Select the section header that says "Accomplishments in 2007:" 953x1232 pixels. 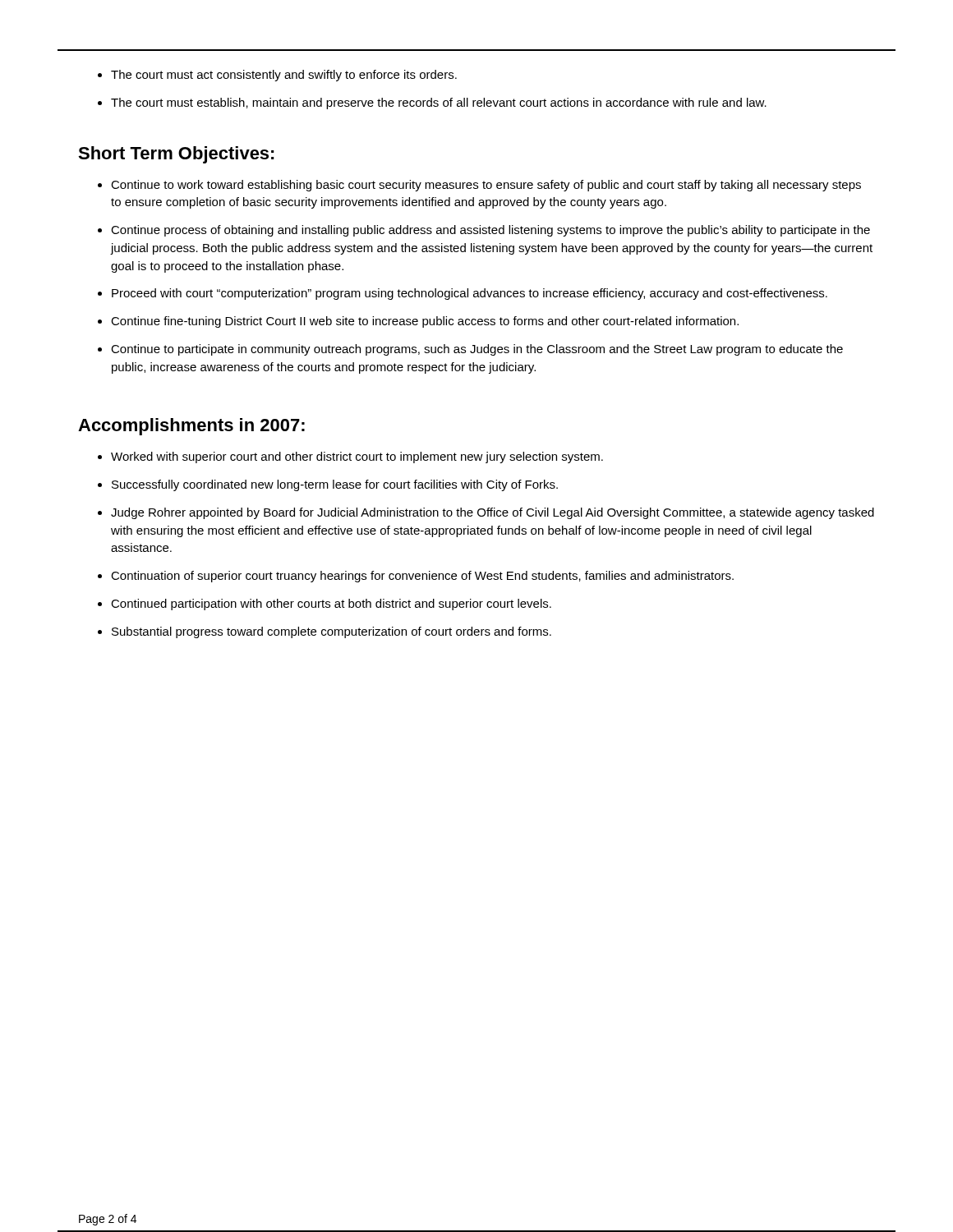tap(192, 425)
